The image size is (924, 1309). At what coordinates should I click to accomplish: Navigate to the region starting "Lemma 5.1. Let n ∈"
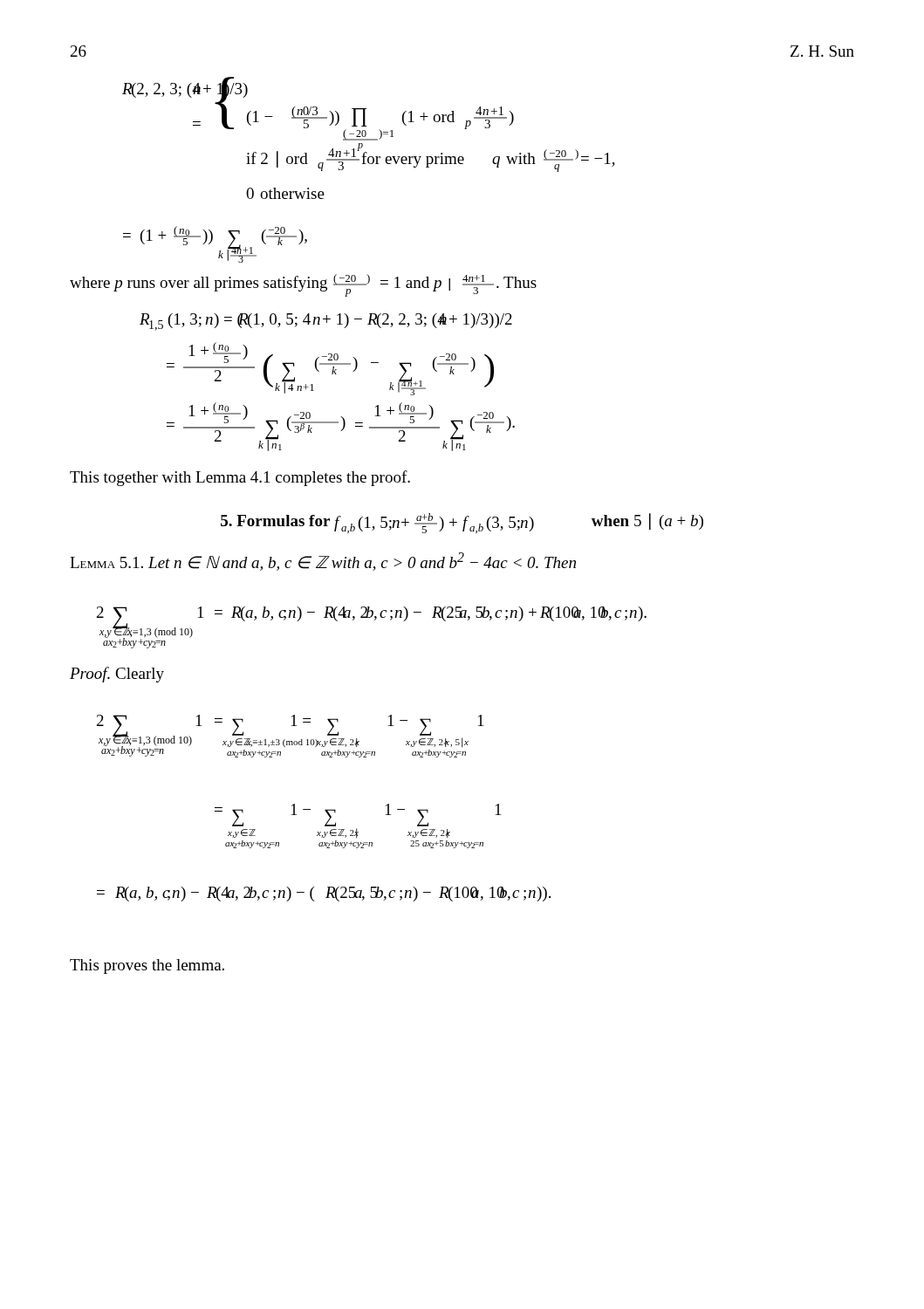coord(323,561)
